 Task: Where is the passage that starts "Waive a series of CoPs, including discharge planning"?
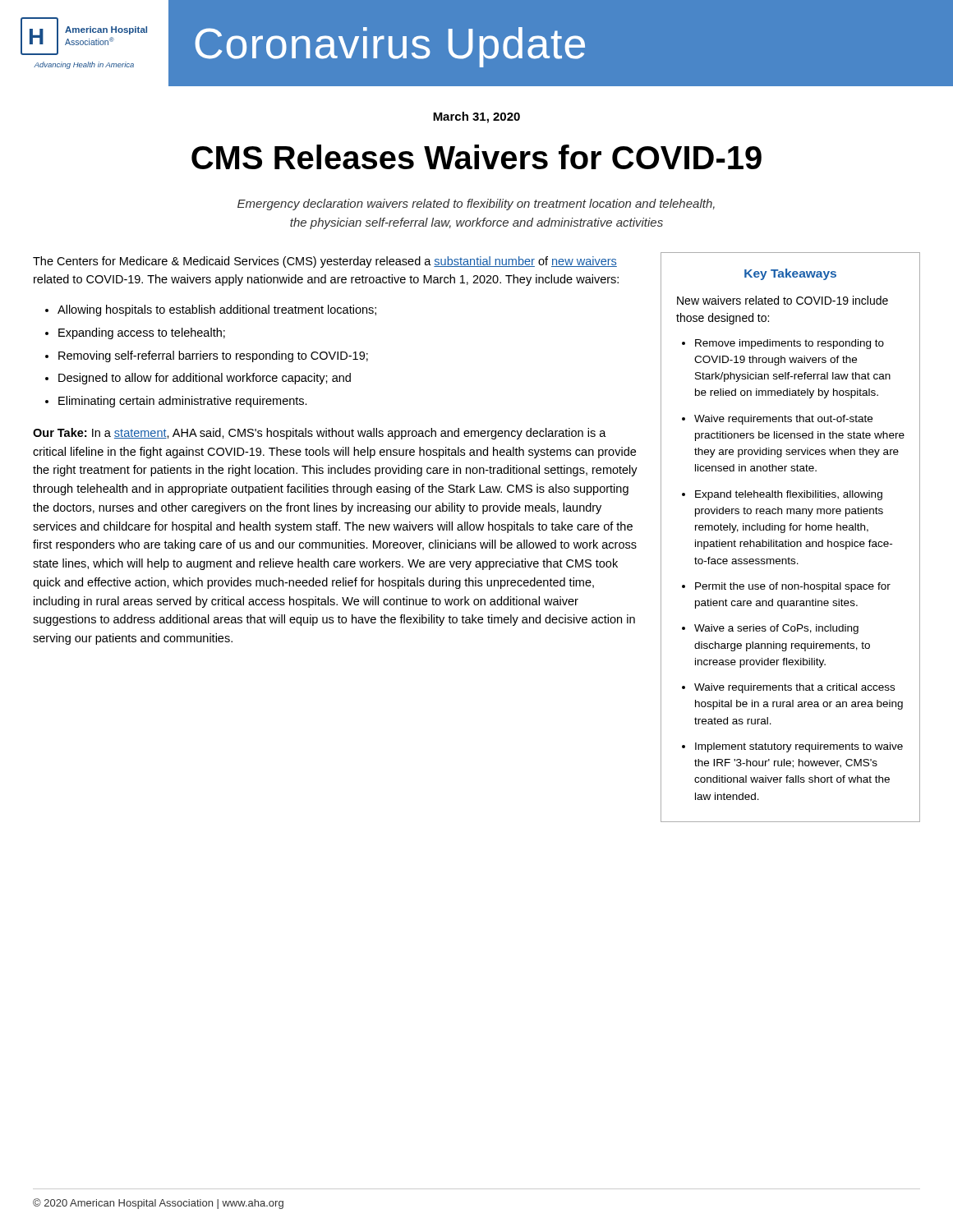782,645
